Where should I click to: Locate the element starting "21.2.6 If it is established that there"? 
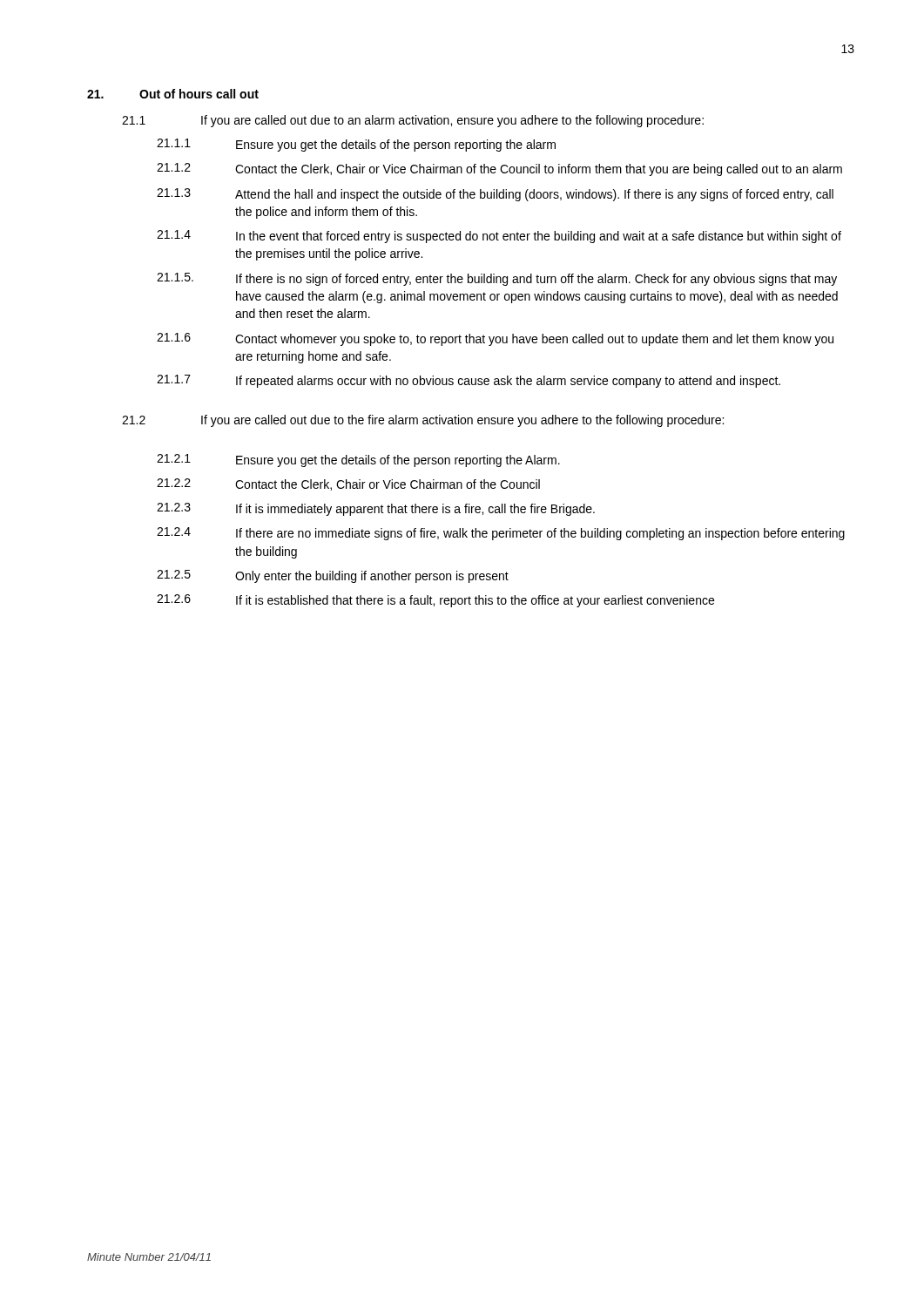[506, 601]
